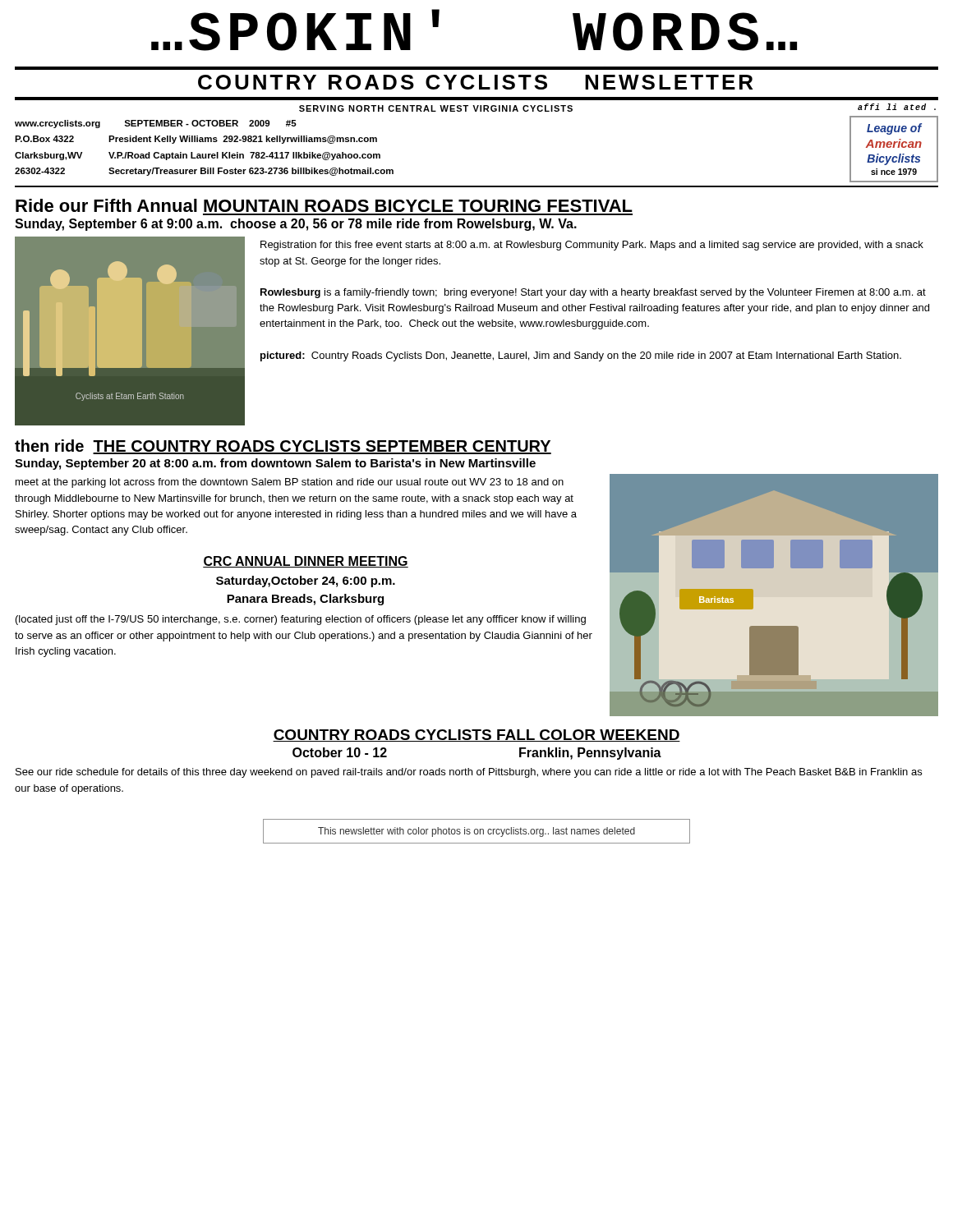The height and width of the screenshot is (1232, 953).
Task: Click the passage that begins "Registration for this"
Action: pos(595,300)
